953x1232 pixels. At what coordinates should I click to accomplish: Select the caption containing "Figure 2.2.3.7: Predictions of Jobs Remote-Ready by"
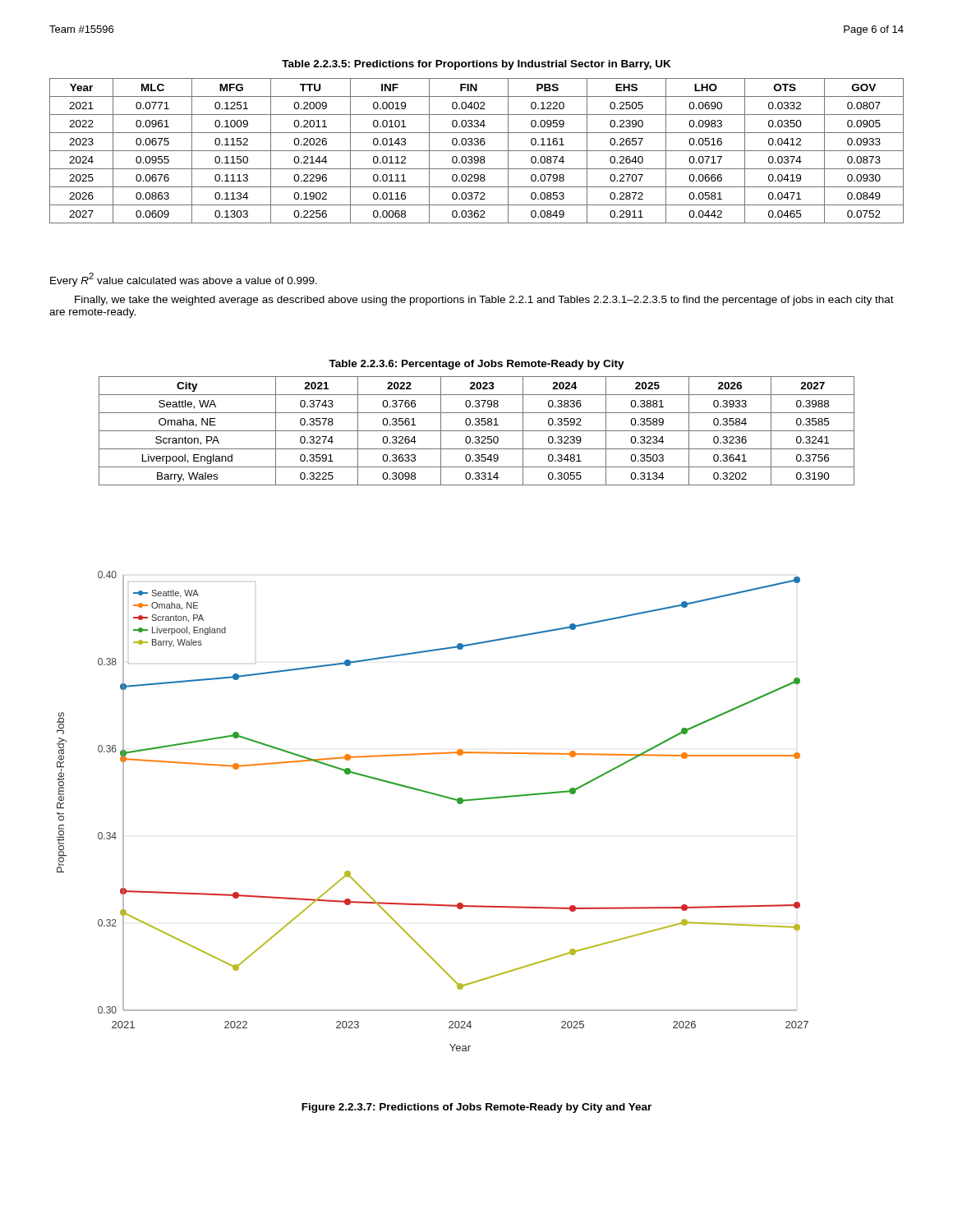click(476, 1107)
